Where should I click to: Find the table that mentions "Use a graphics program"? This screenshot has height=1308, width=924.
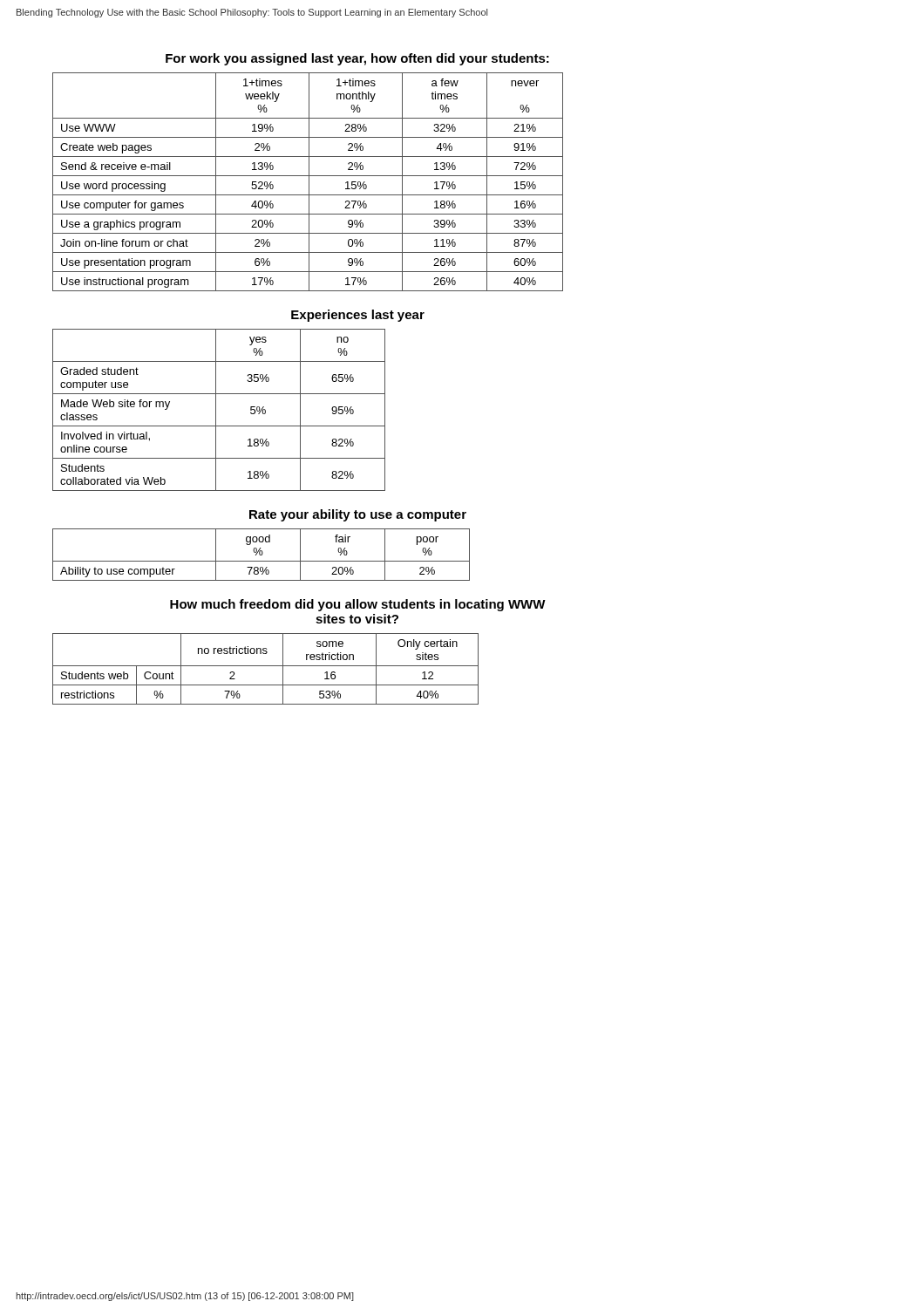click(357, 182)
